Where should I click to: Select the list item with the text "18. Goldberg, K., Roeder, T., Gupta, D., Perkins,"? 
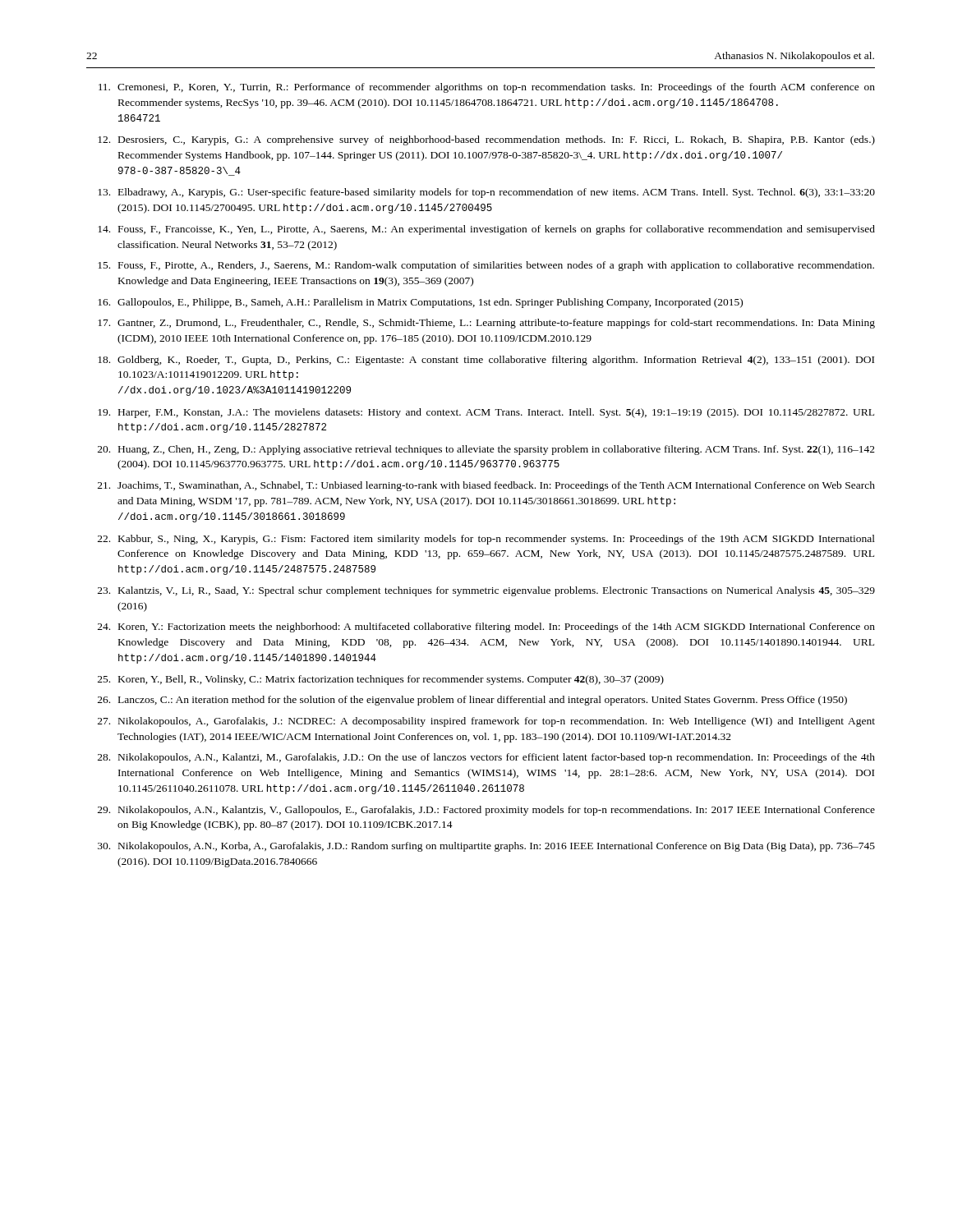click(x=486, y=361)
